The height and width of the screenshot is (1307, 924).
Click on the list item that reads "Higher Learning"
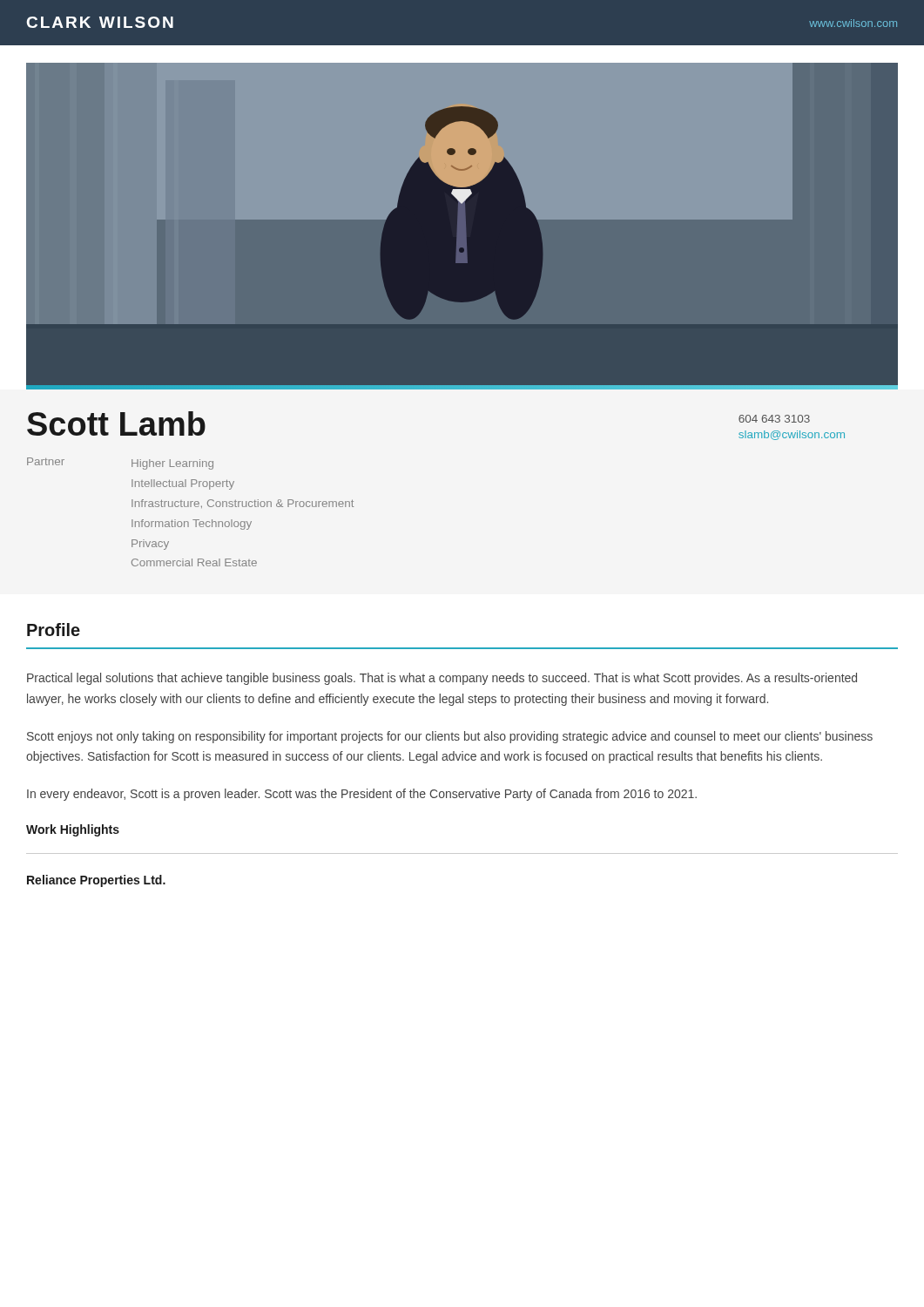tap(172, 463)
